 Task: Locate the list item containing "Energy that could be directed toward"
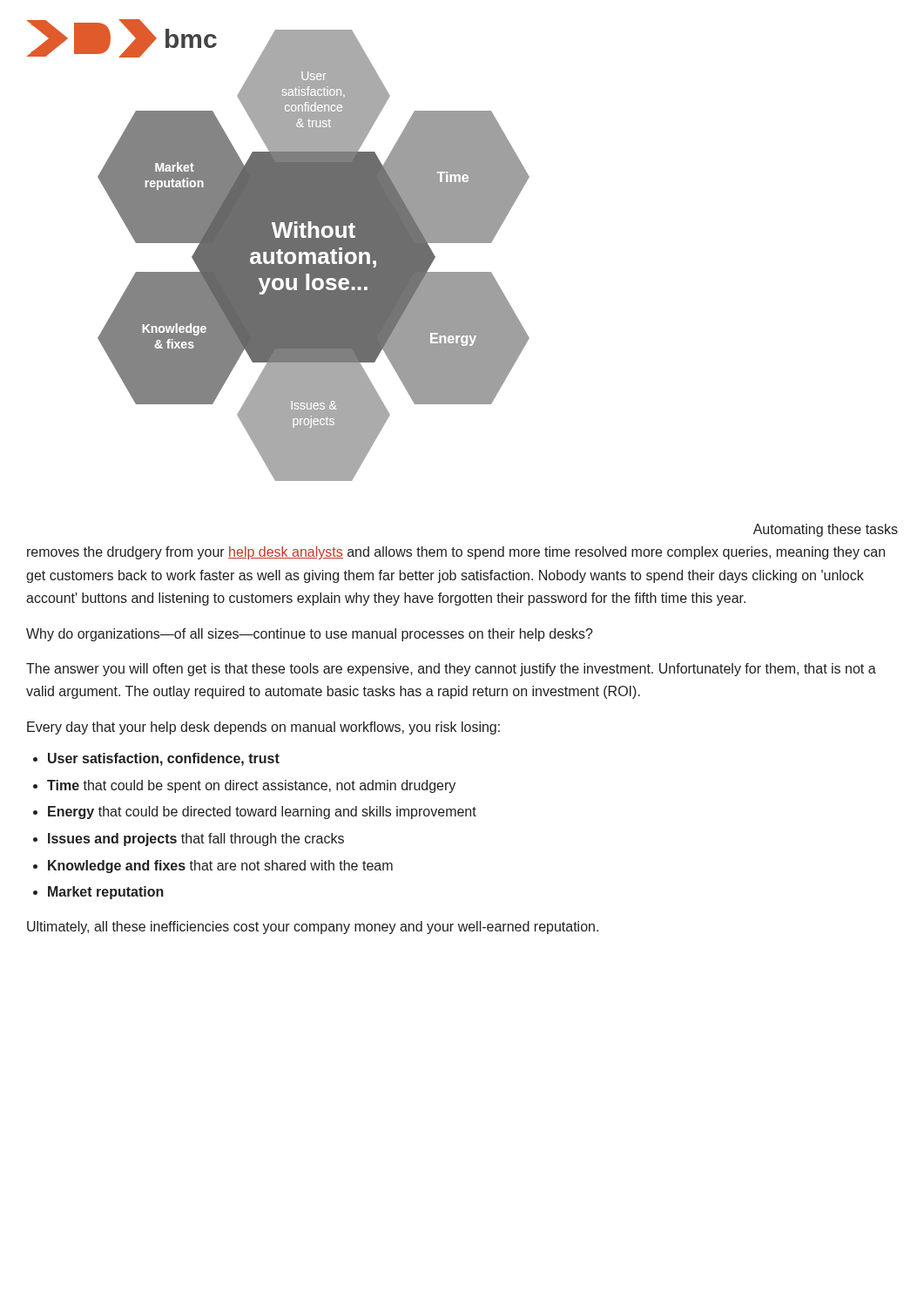pos(262,812)
